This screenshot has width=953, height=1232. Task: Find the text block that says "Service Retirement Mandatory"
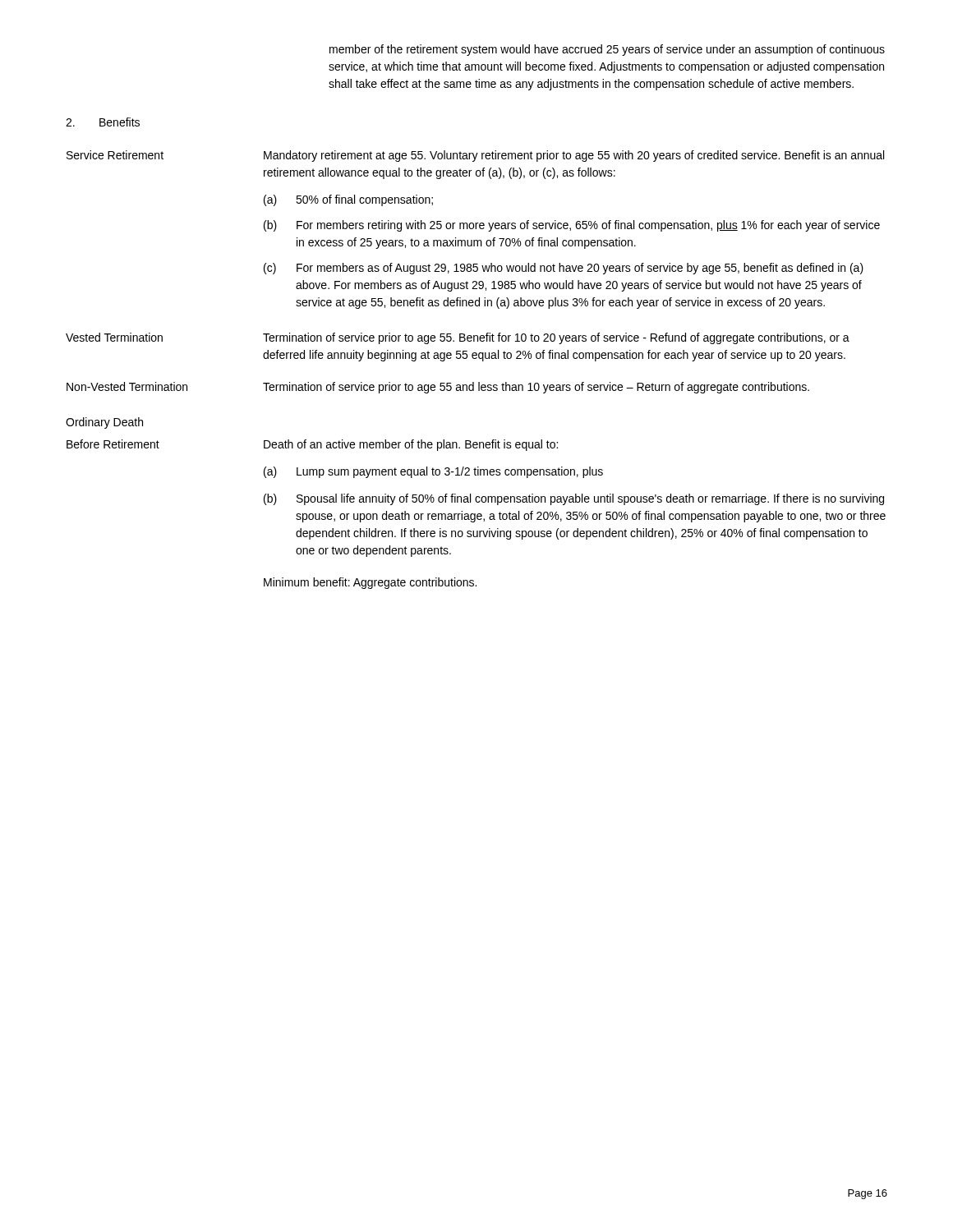pos(476,164)
